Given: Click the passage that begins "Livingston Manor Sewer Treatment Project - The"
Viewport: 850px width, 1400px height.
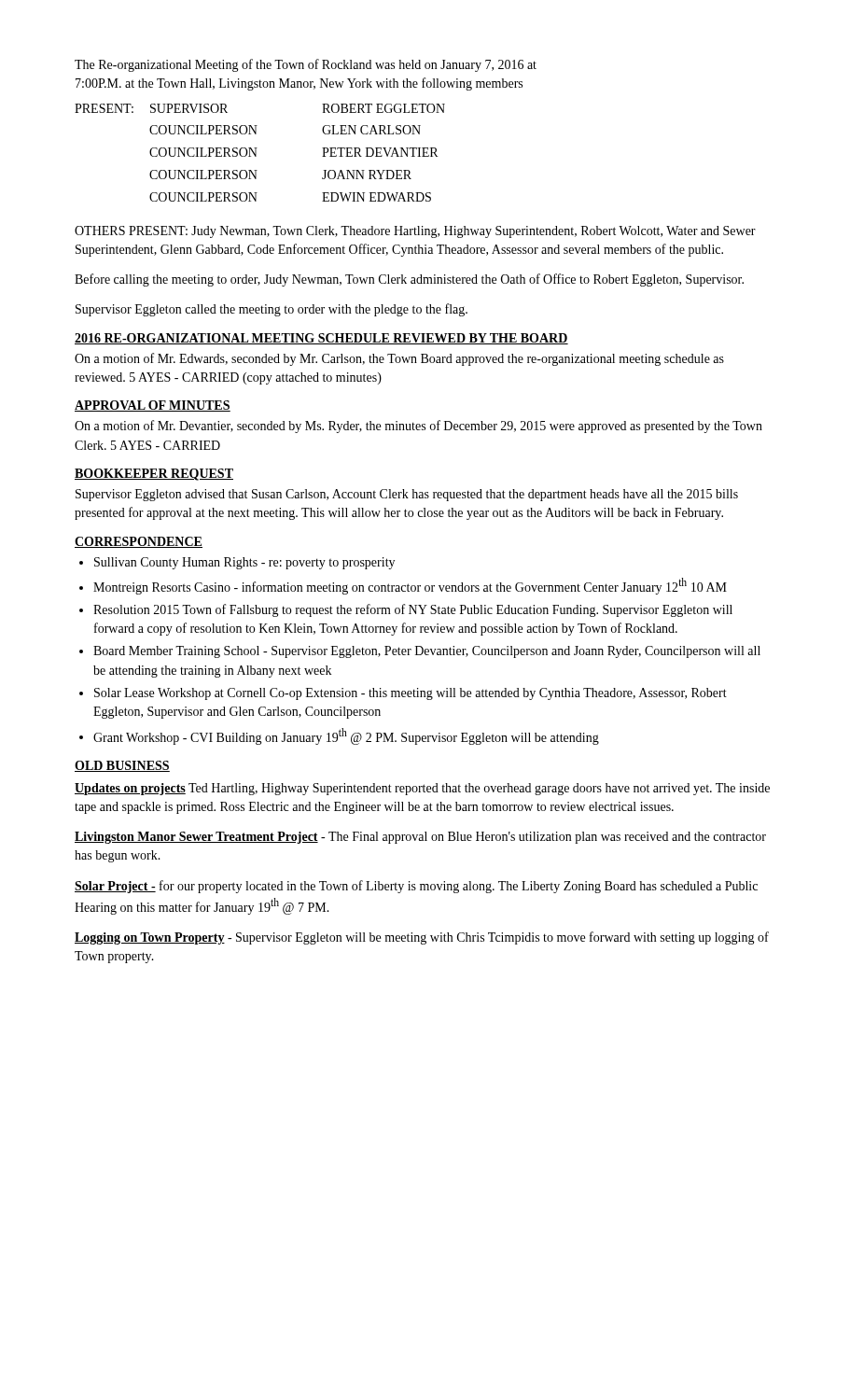Looking at the screenshot, I should coord(420,846).
